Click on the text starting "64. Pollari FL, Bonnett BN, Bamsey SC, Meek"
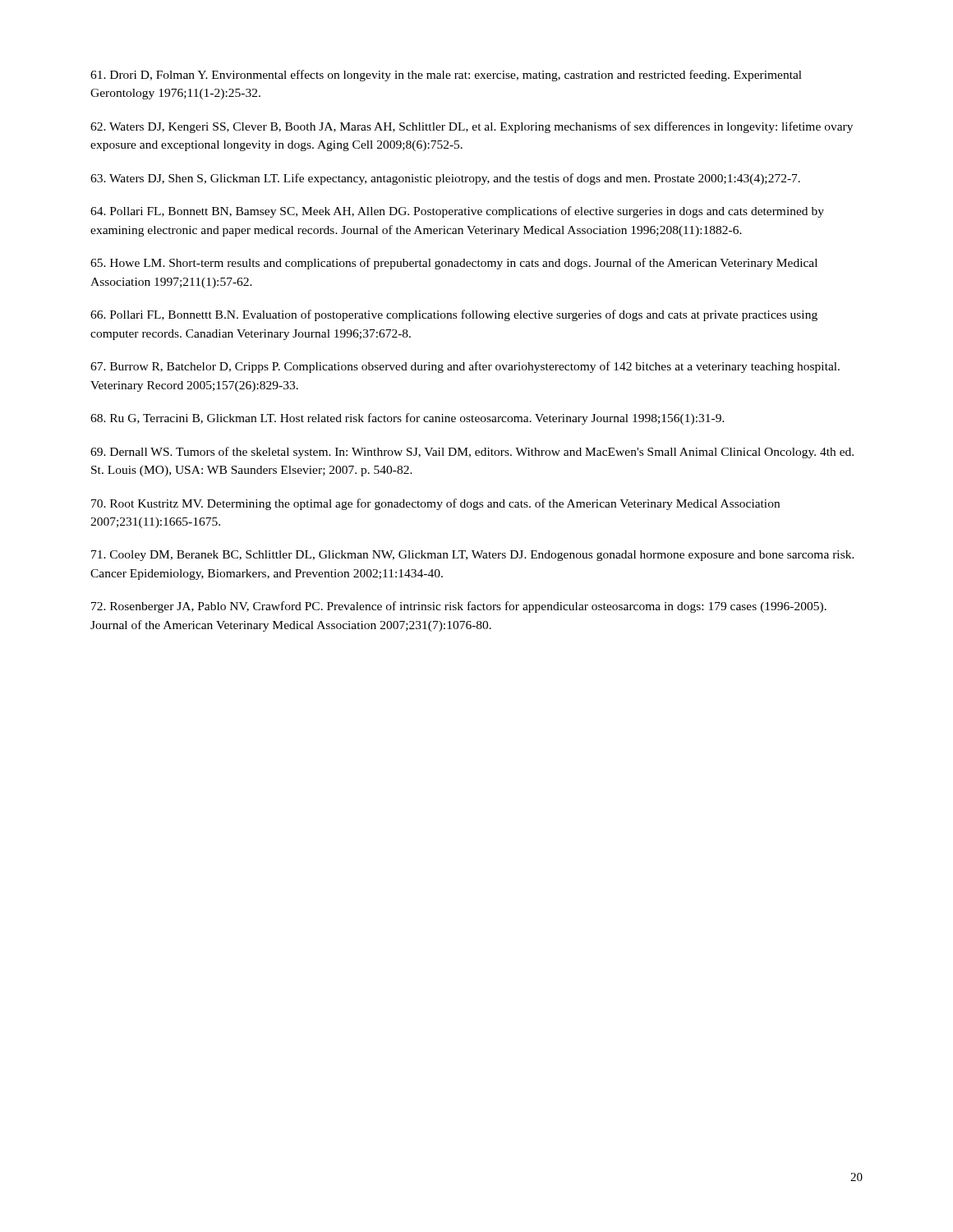Image resolution: width=953 pixels, height=1232 pixels. coord(457,220)
